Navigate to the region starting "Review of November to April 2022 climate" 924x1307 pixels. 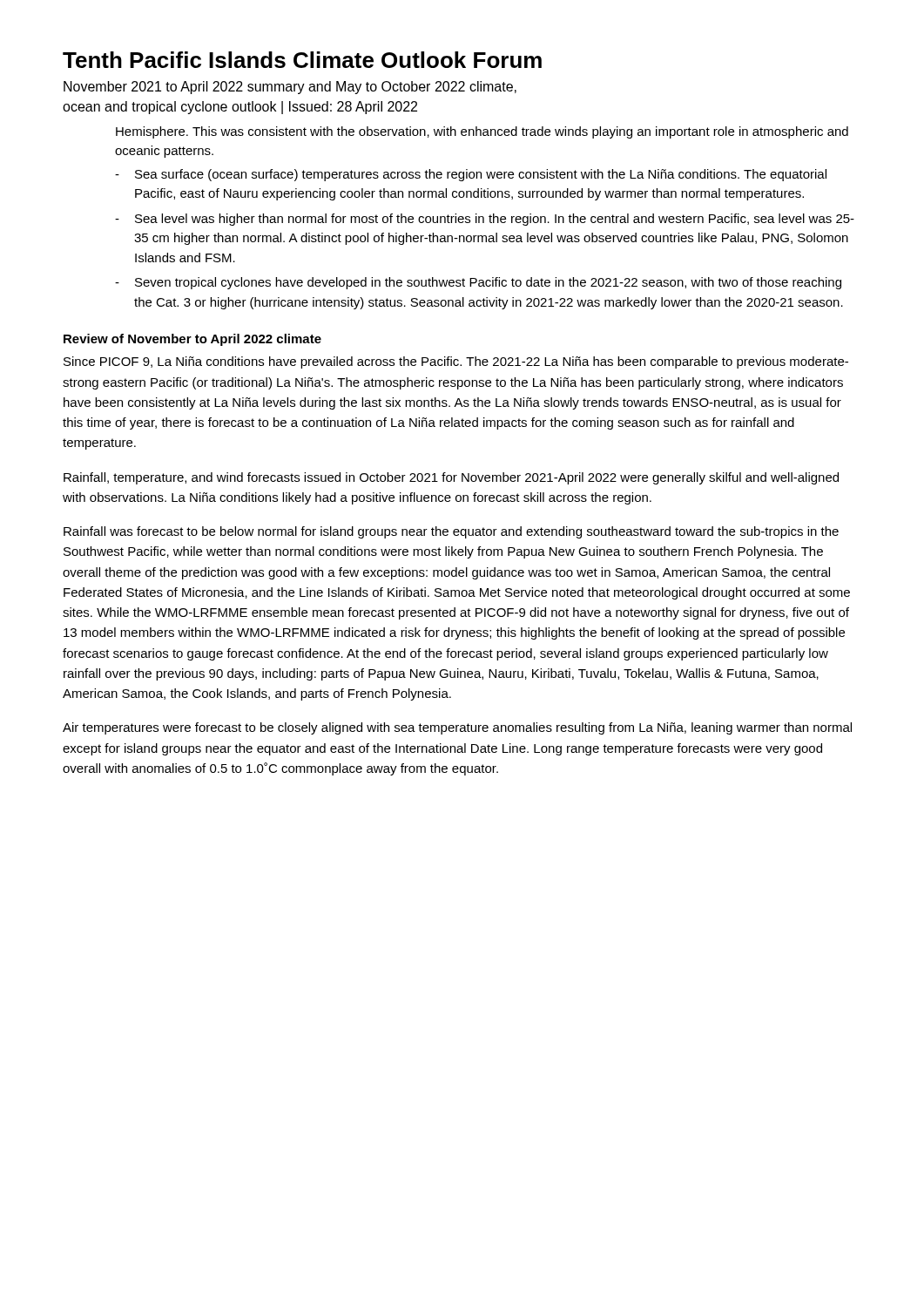[192, 339]
